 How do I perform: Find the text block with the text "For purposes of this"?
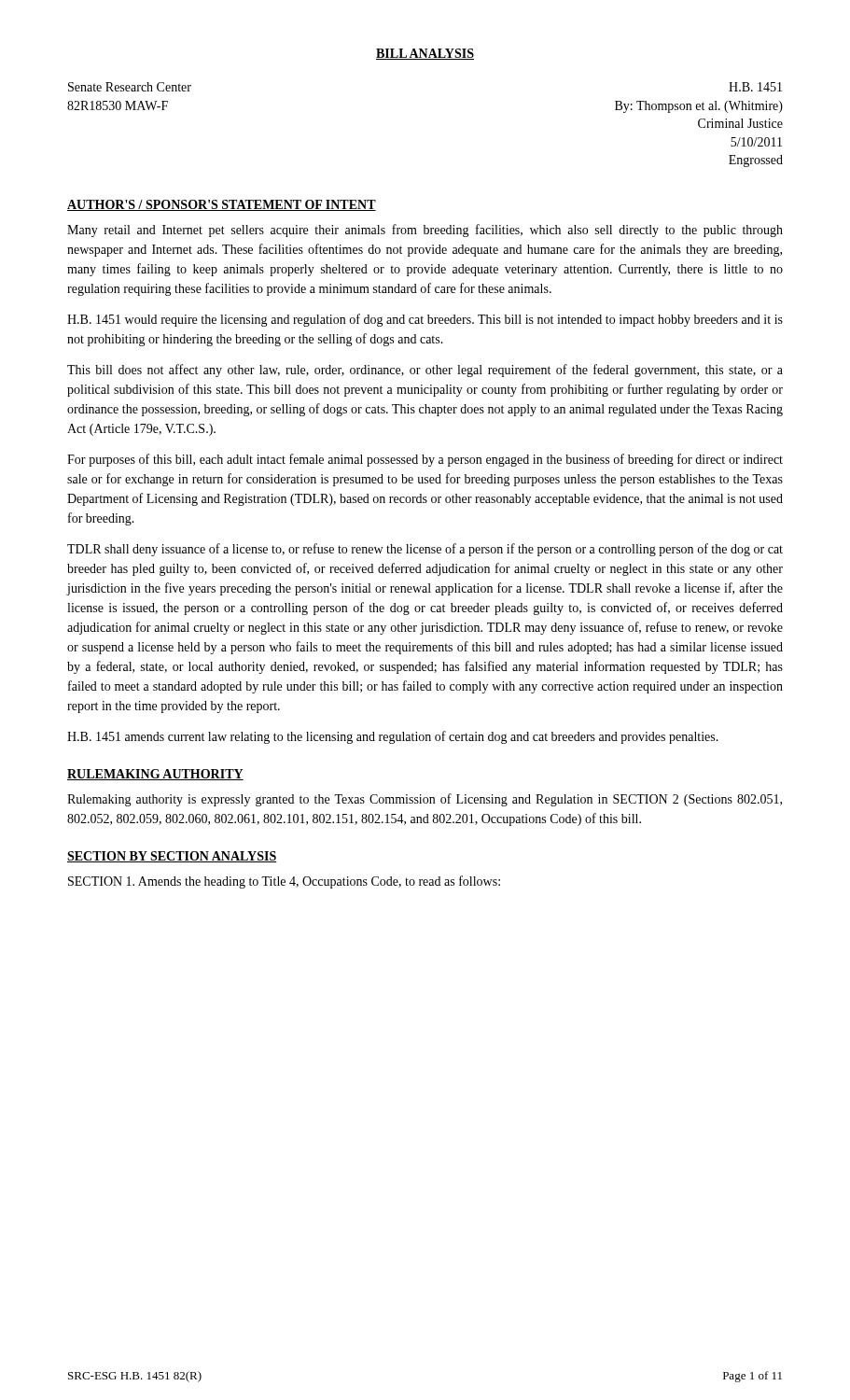tap(425, 489)
